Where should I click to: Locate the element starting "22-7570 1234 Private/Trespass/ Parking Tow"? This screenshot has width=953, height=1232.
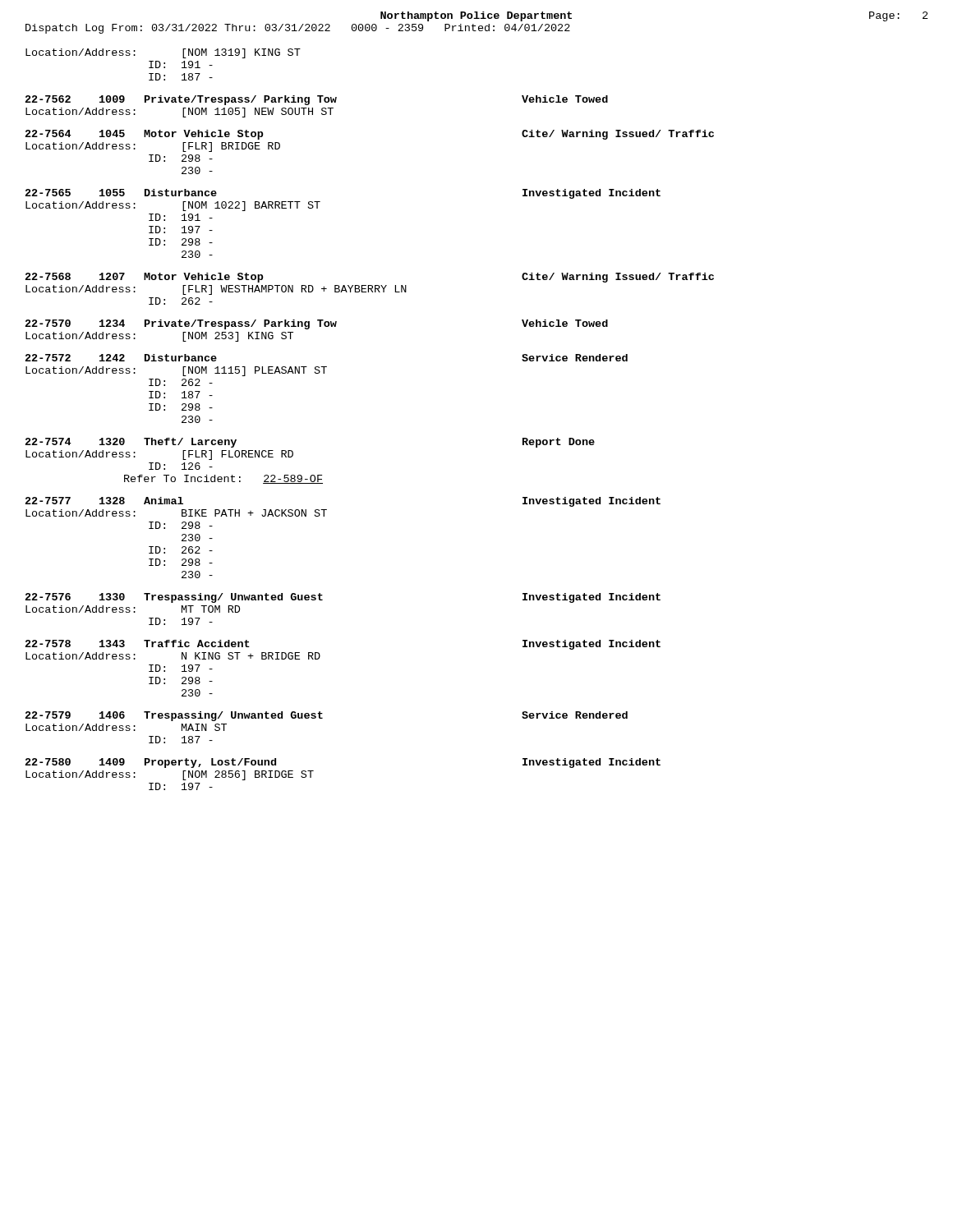click(x=317, y=324)
